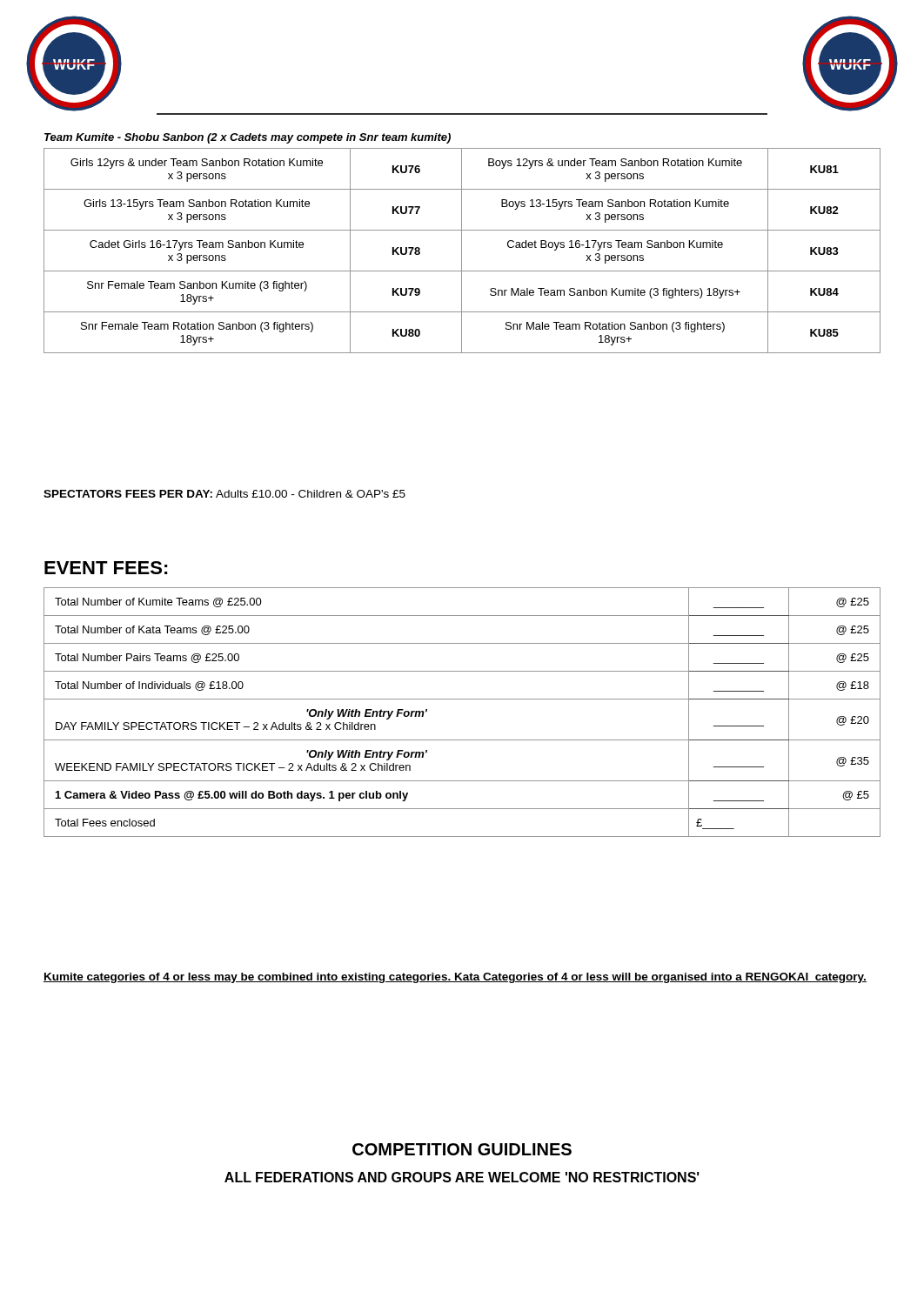Click on the region starting "EVENT FEES:"
This screenshot has height=1305, width=924.
(x=106, y=568)
